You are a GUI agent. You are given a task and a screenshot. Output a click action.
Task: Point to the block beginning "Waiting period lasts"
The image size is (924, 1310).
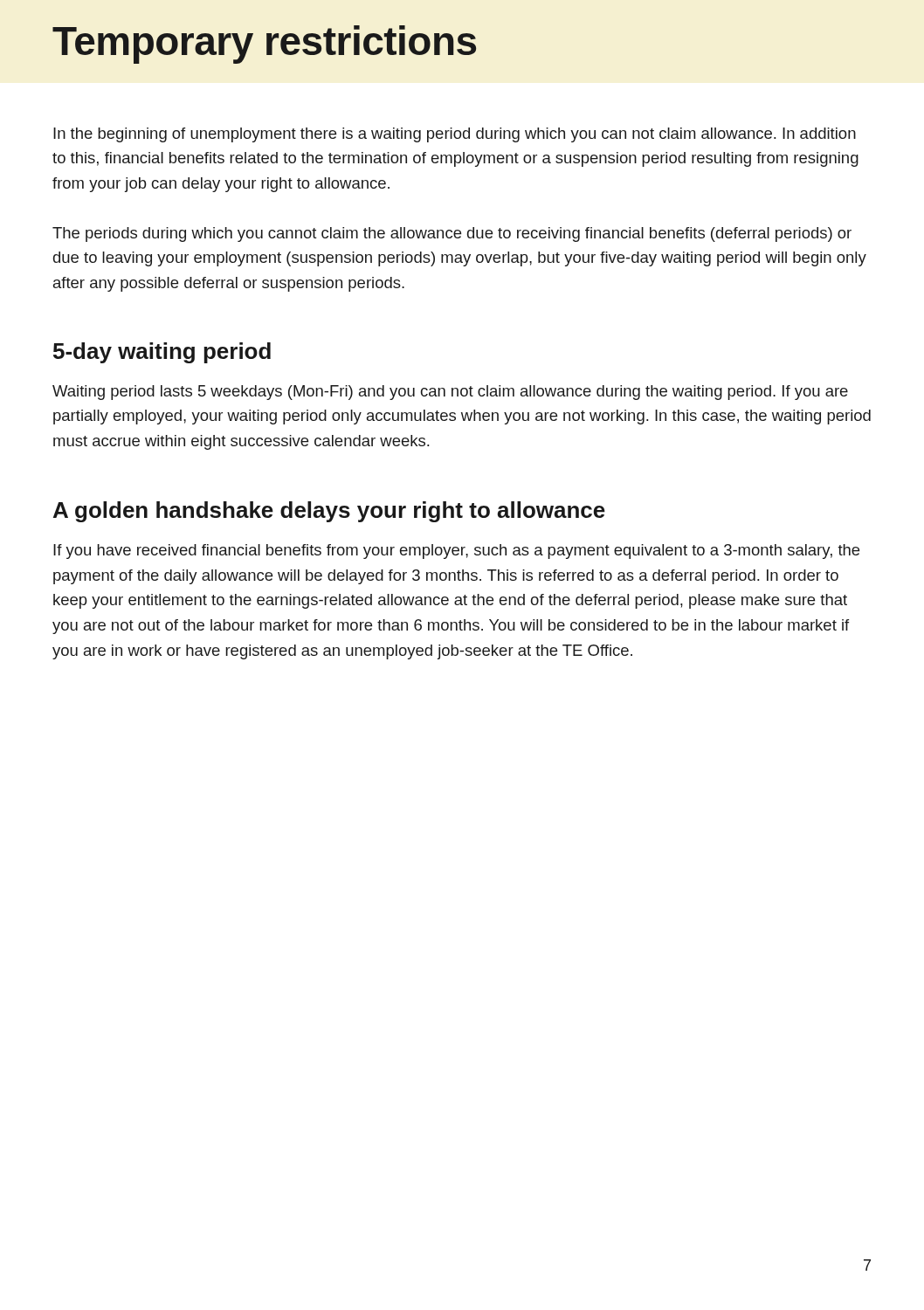pyautogui.click(x=462, y=416)
